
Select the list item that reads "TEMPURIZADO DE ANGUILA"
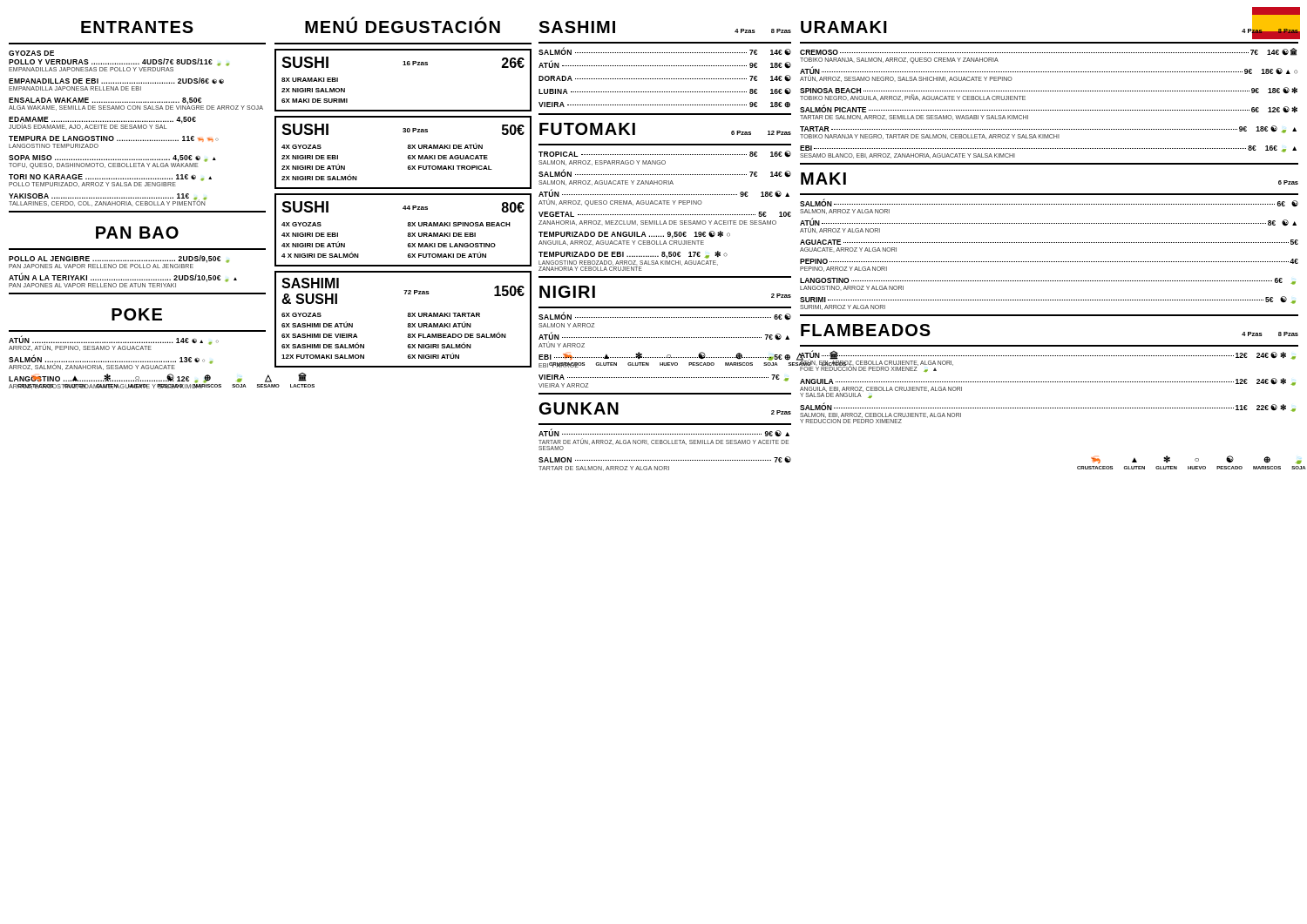point(665,238)
